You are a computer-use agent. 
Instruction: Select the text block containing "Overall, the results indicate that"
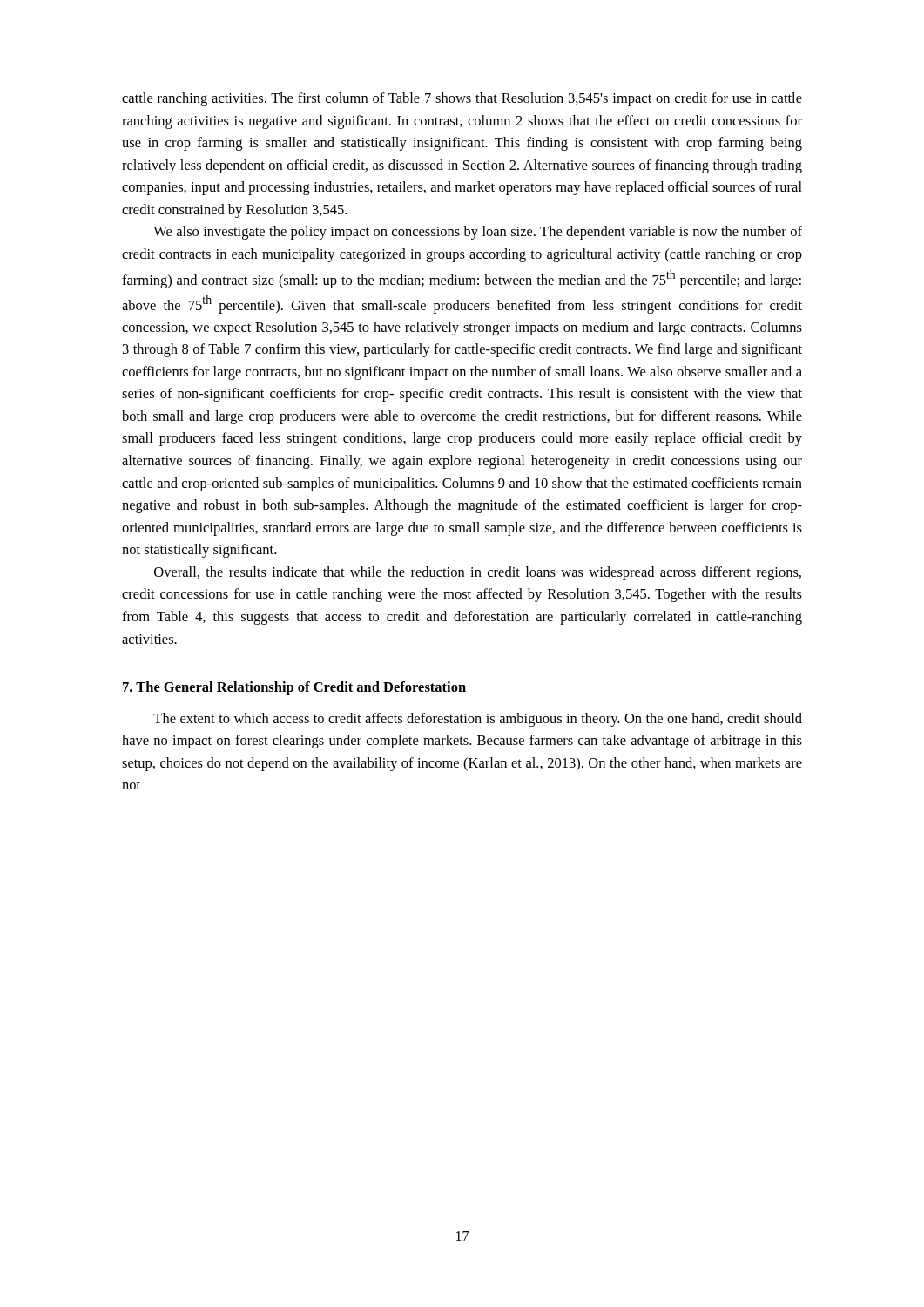462,606
